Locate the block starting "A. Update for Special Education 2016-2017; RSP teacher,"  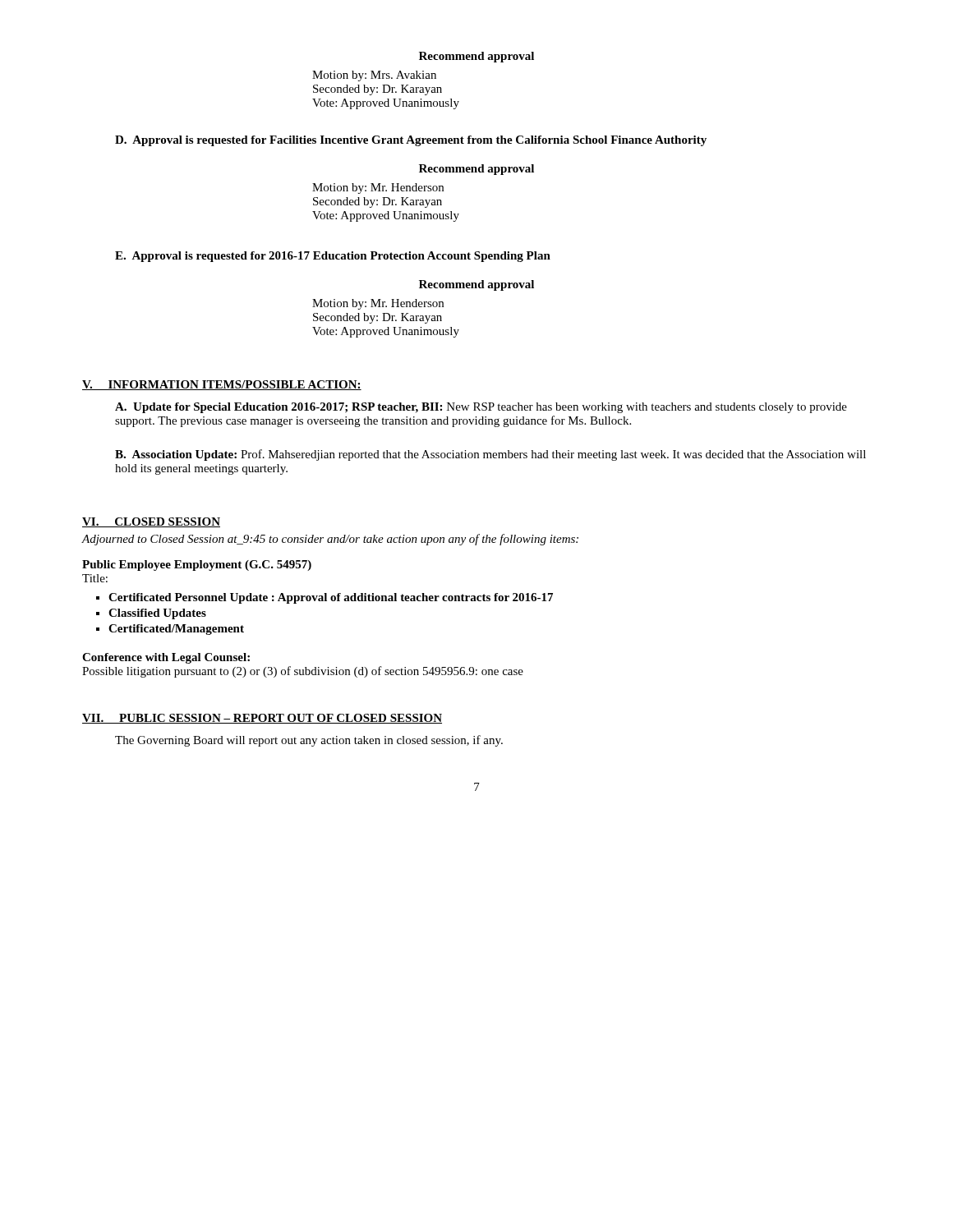point(481,414)
